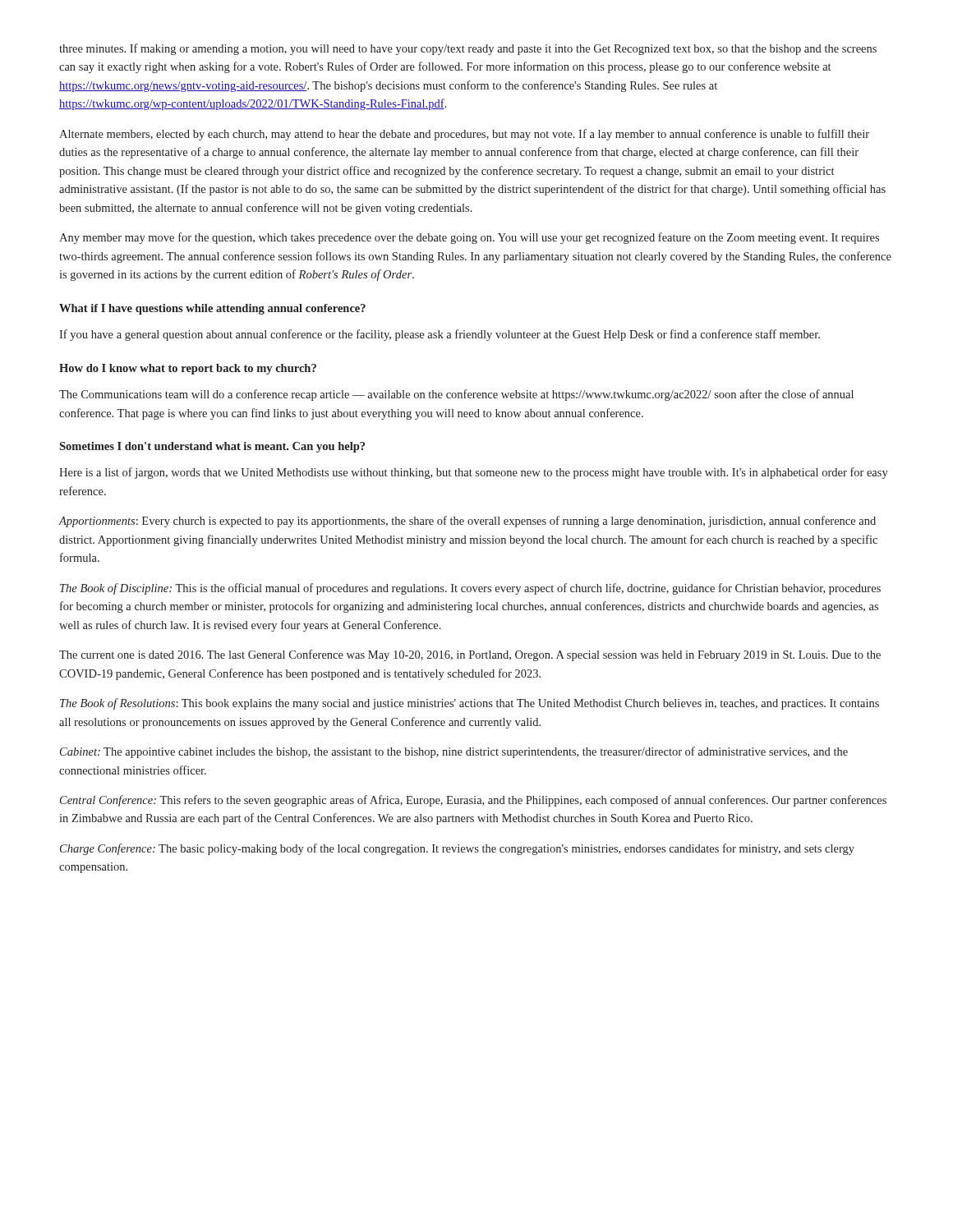
Task: Find the text block that reads "Any member may move for the"
Action: pyautogui.click(x=476, y=256)
